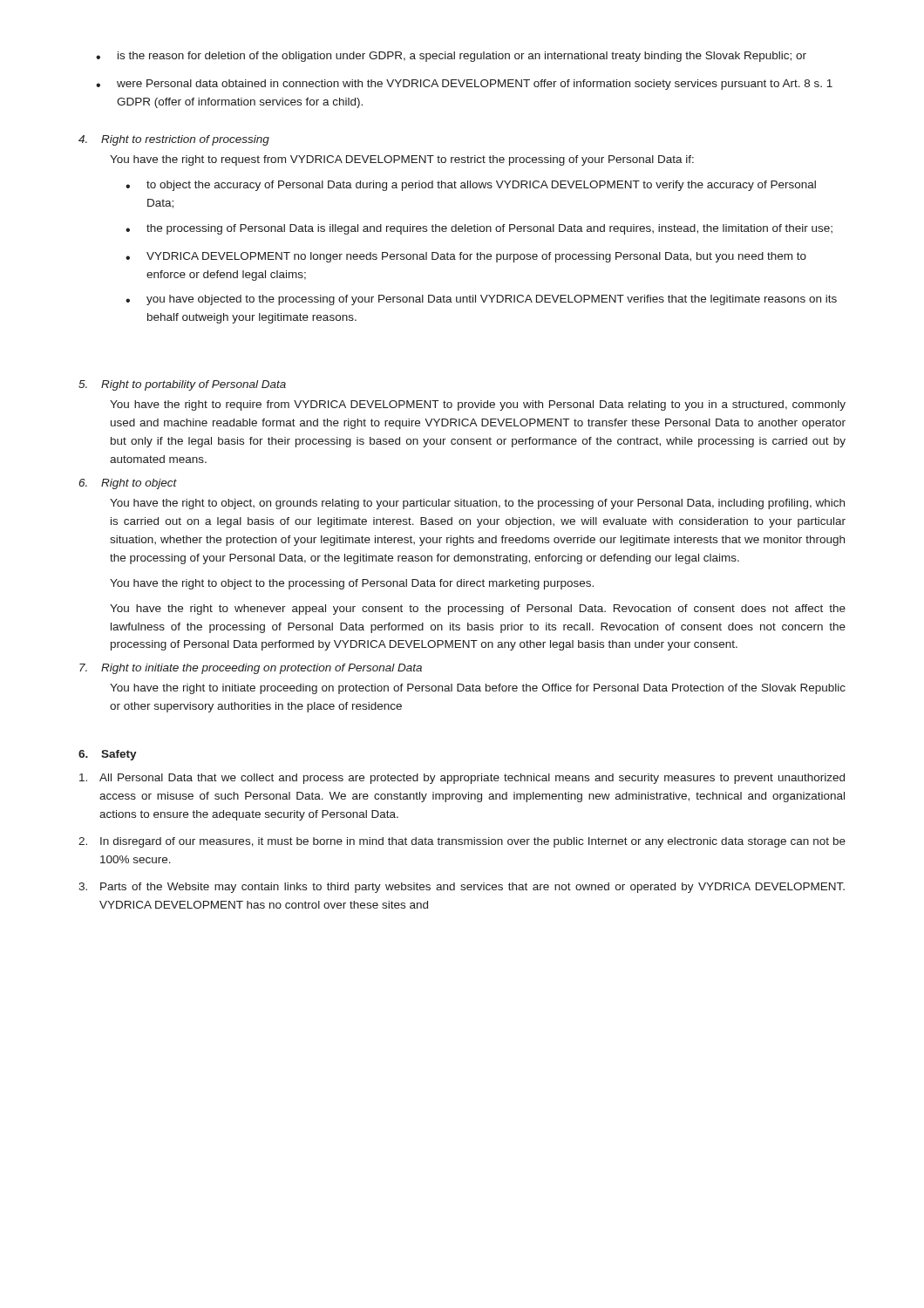Locate the passage starting "You have the right to object, on"
The width and height of the screenshot is (924, 1308).
point(478,530)
